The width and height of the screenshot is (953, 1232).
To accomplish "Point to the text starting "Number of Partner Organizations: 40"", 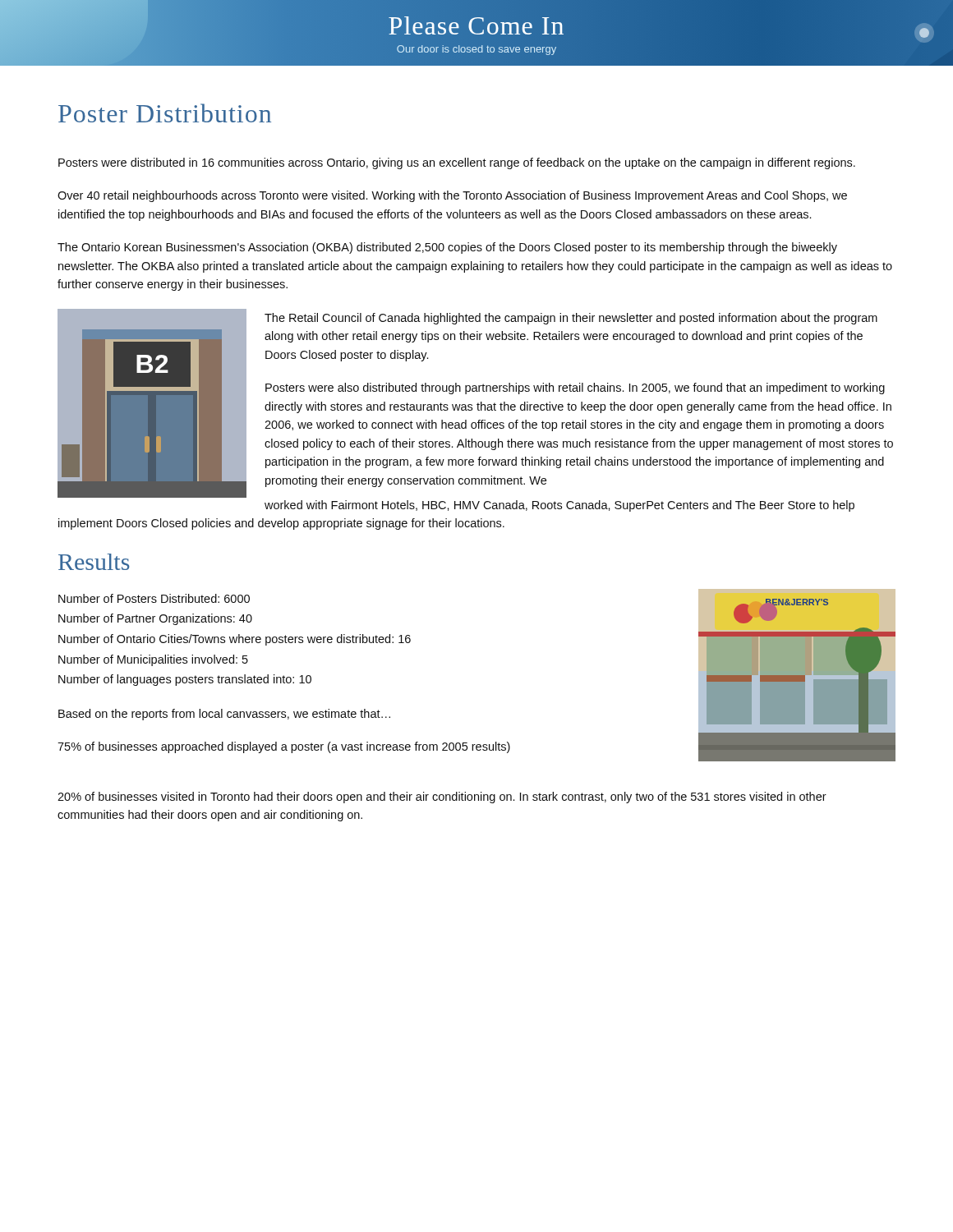I will (155, 619).
